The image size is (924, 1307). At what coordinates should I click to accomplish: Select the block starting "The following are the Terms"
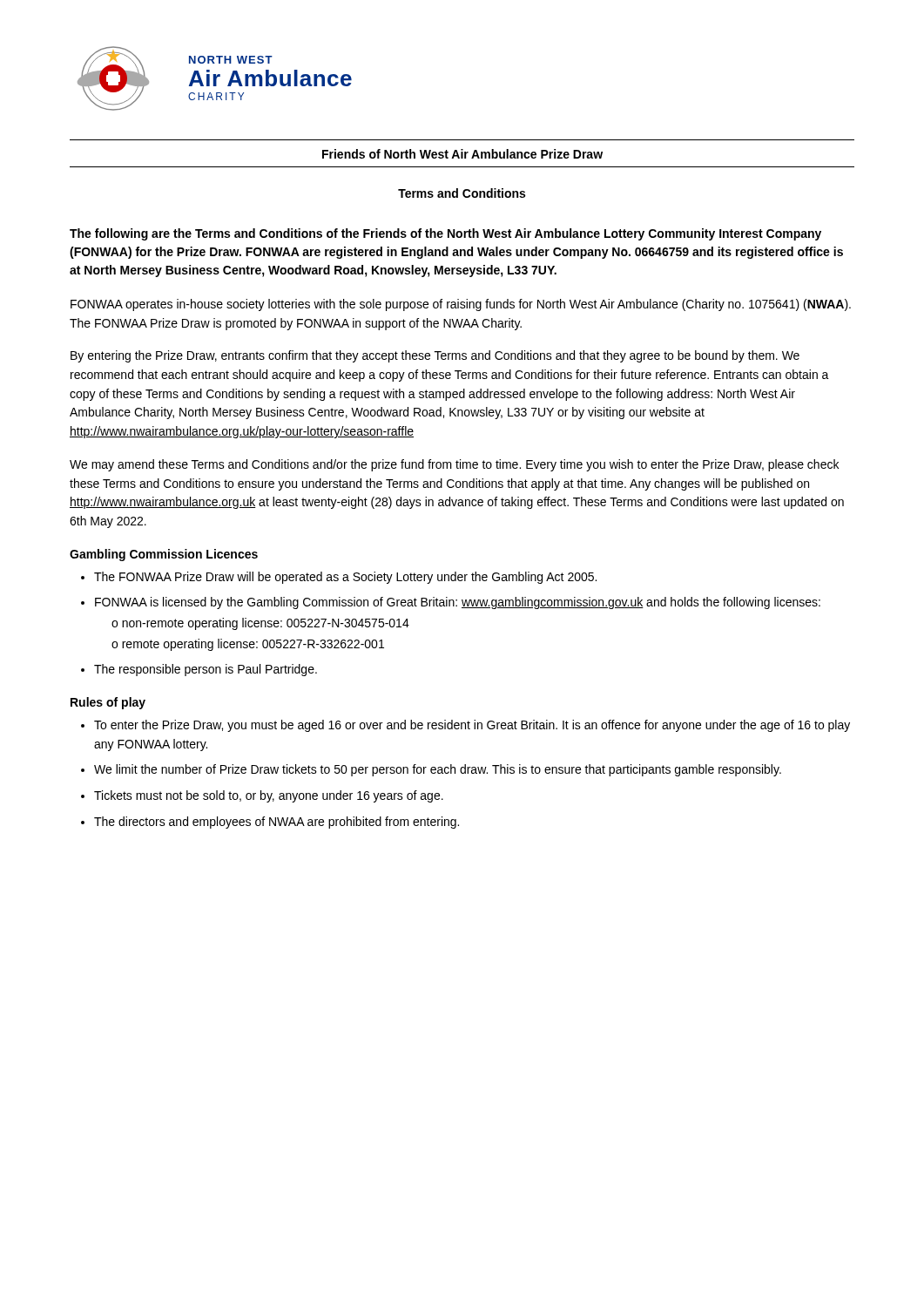point(457,252)
